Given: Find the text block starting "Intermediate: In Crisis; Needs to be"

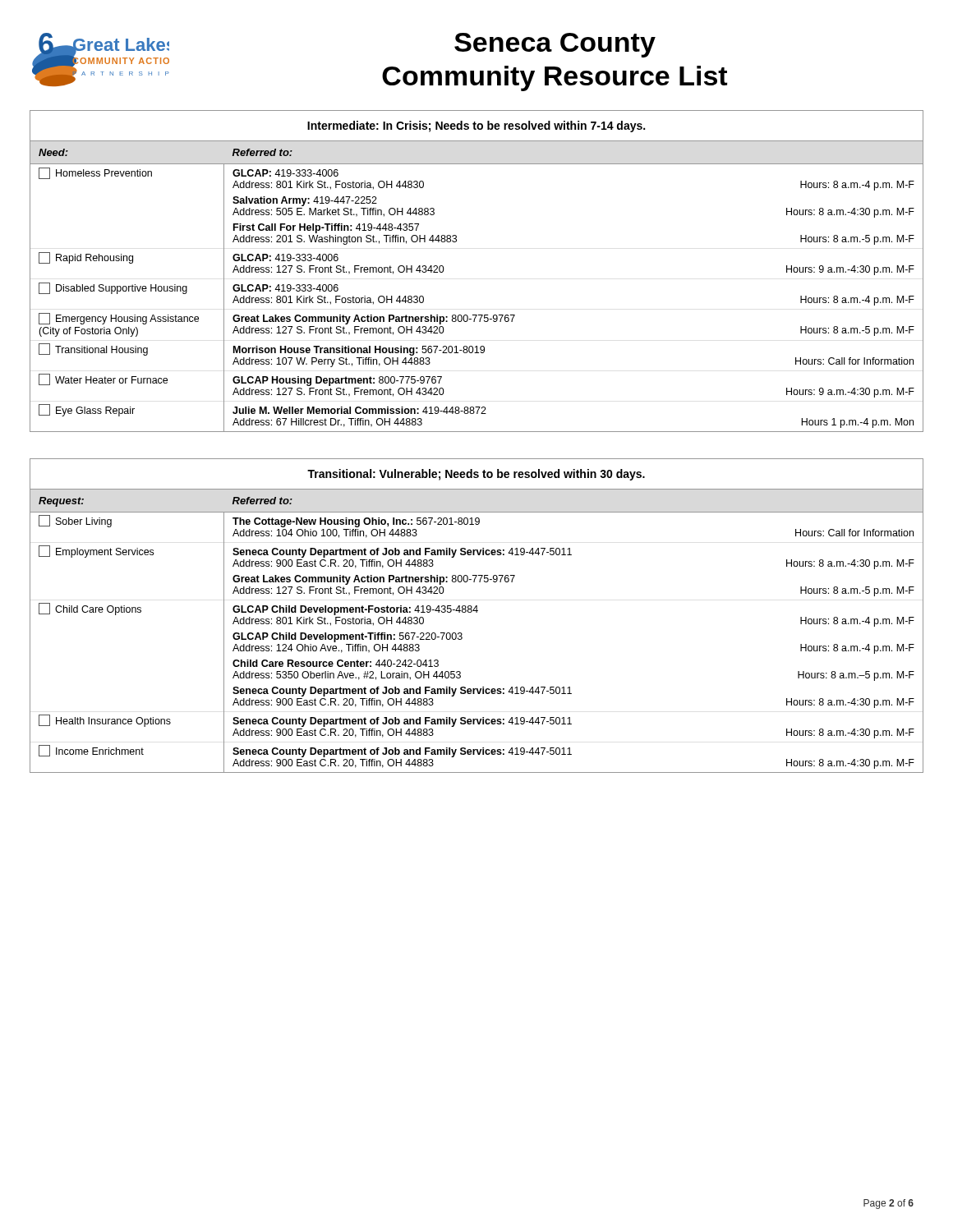Looking at the screenshot, I should click(476, 126).
